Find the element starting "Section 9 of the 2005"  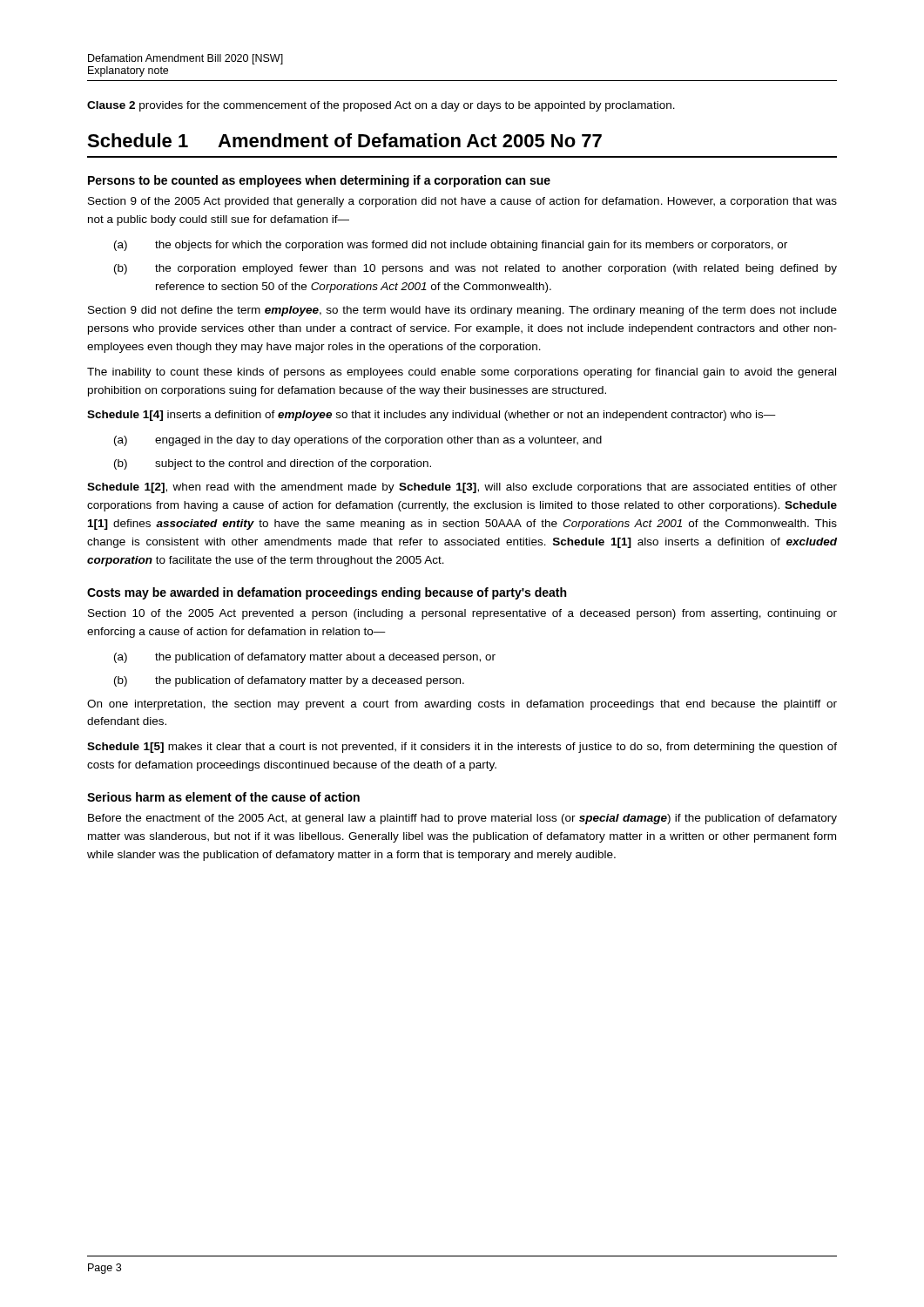pos(462,210)
